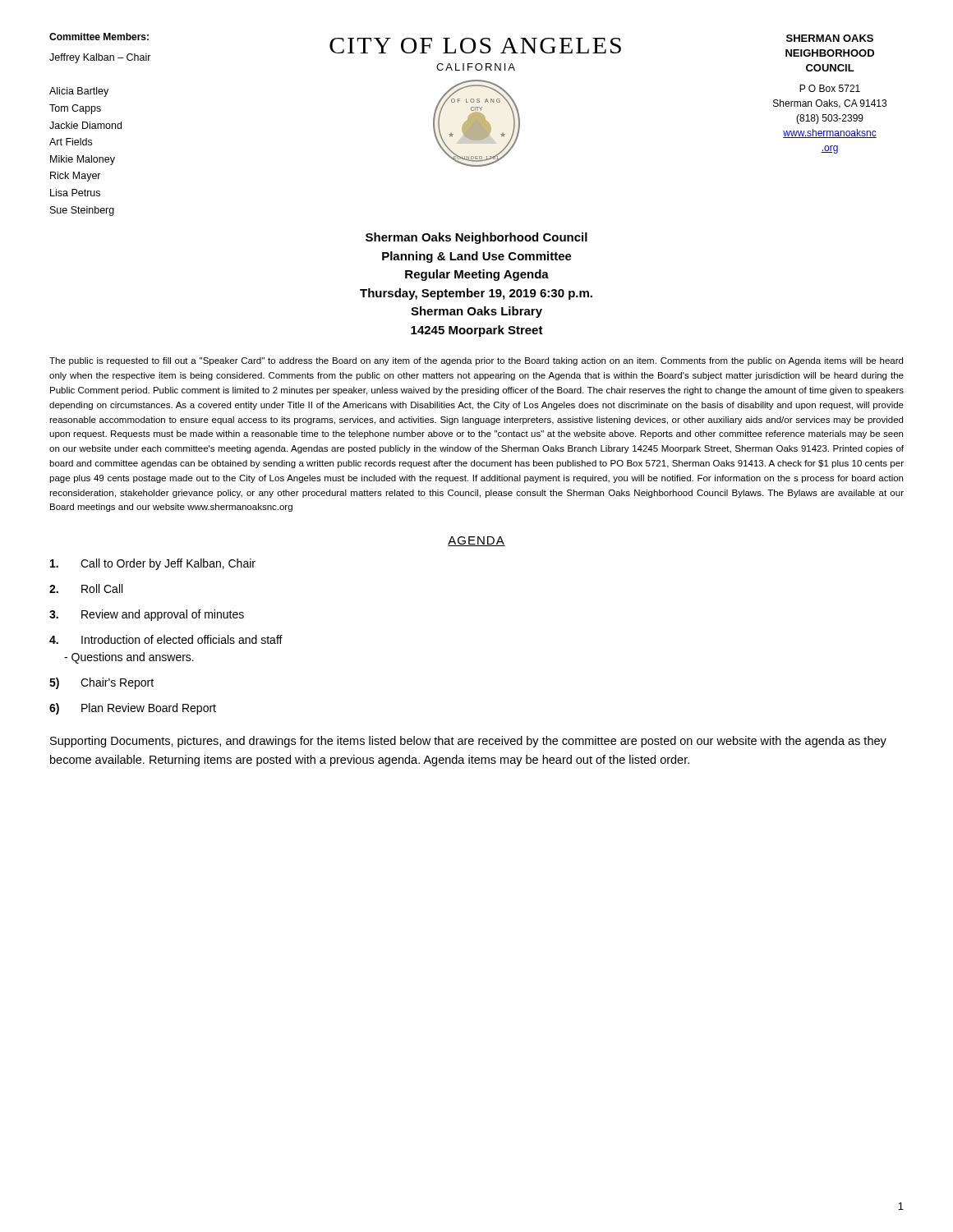Locate the text block starting "Call to Order by Jeff Kalban, Chair"
Viewport: 953px width, 1232px height.
tap(153, 564)
